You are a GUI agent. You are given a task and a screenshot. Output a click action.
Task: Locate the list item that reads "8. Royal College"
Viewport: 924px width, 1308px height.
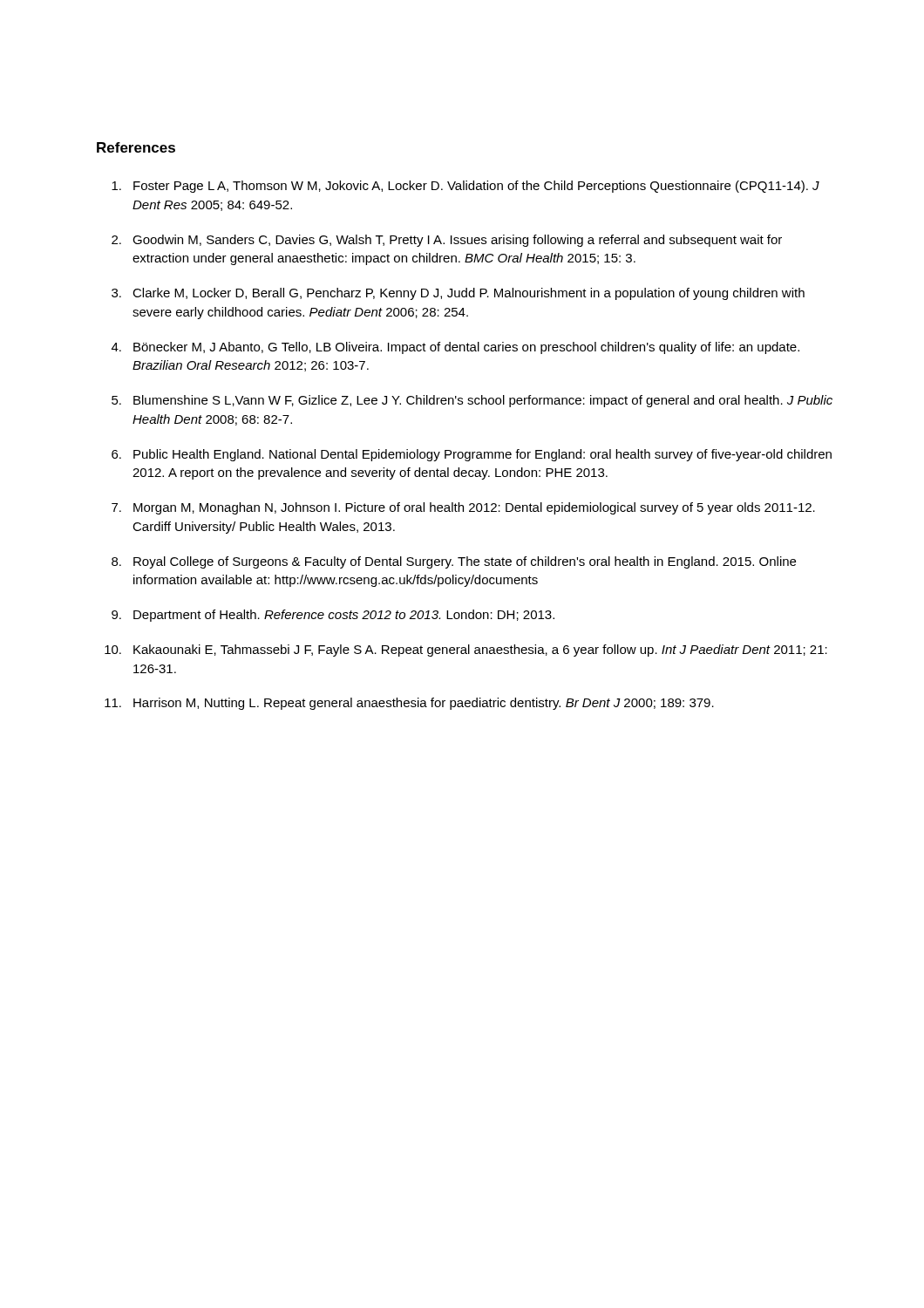[x=466, y=571]
